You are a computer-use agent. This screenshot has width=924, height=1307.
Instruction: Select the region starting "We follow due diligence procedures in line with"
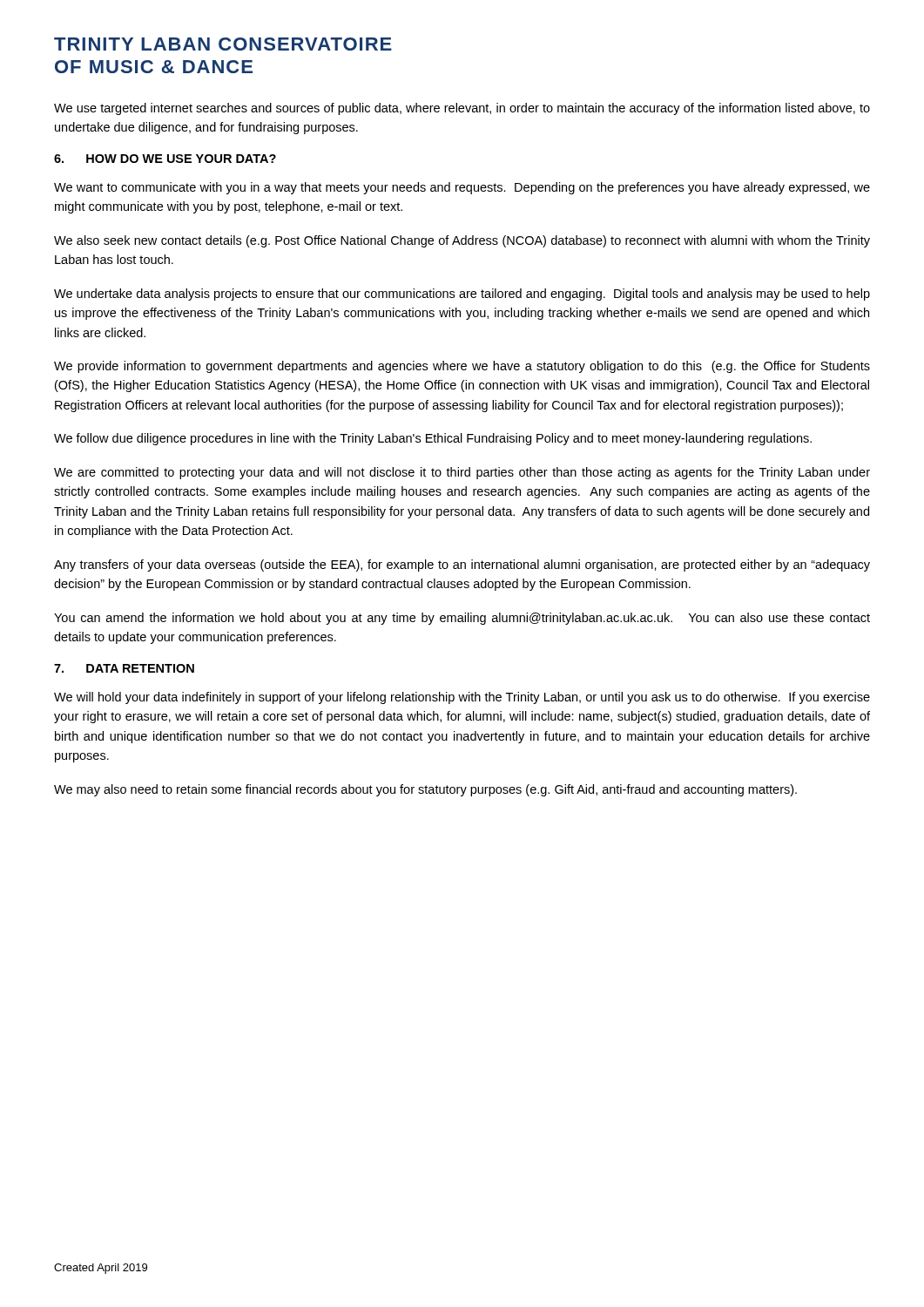pyautogui.click(x=433, y=439)
